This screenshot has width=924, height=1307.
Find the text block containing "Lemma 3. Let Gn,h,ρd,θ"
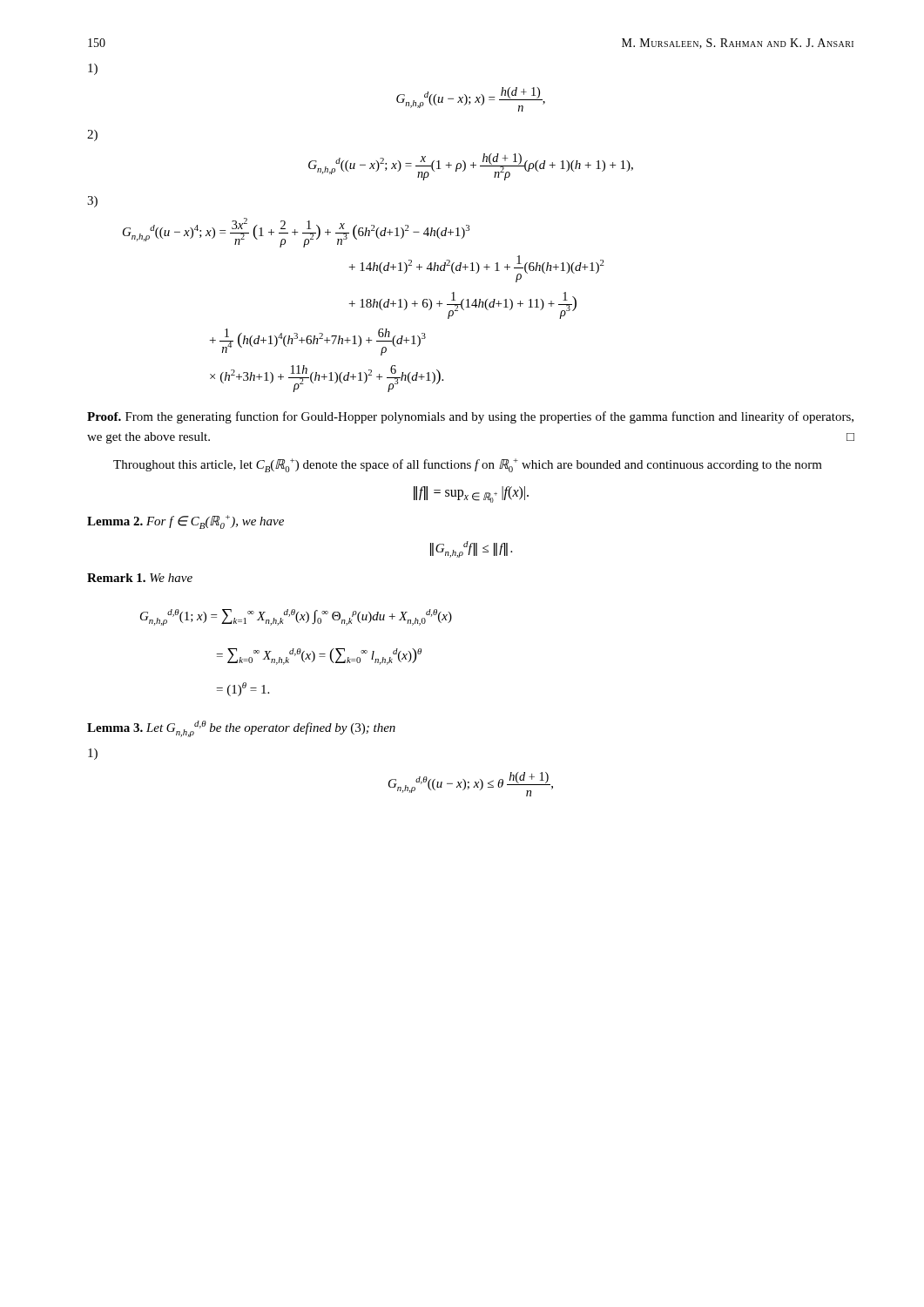point(241,727)
